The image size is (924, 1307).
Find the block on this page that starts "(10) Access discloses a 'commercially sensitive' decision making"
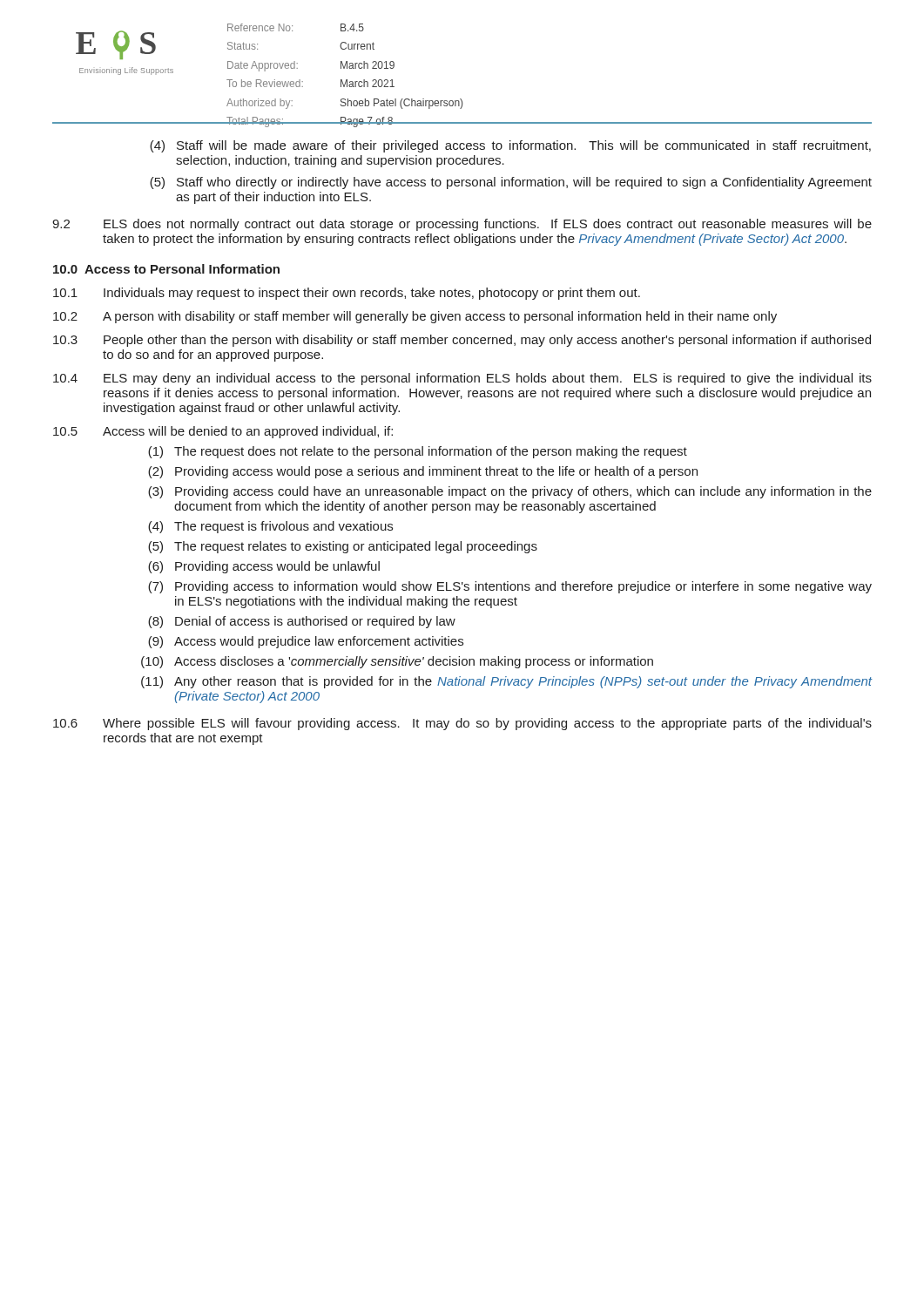point(497,661)
